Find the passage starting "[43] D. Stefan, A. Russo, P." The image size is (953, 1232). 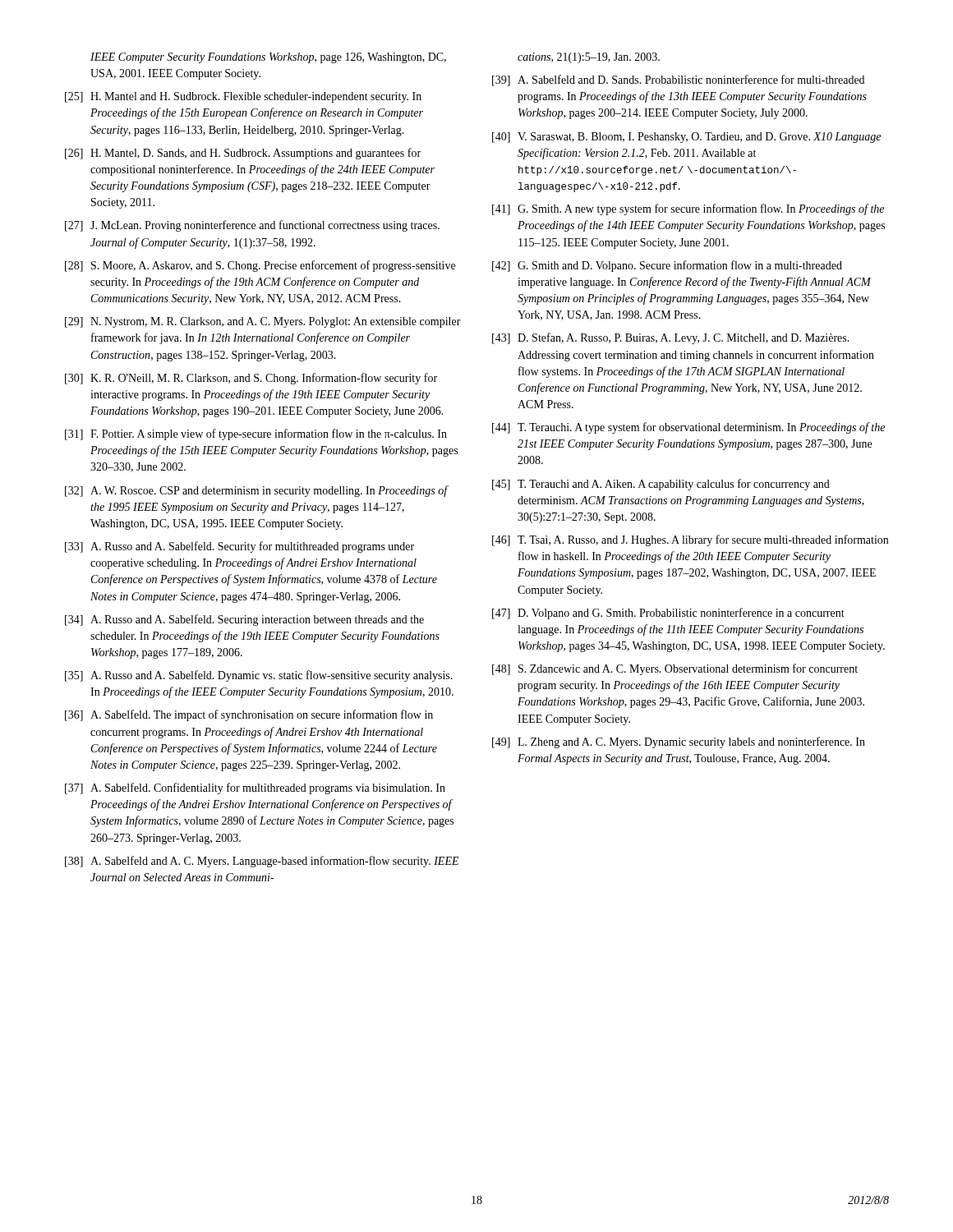point(690,372)
